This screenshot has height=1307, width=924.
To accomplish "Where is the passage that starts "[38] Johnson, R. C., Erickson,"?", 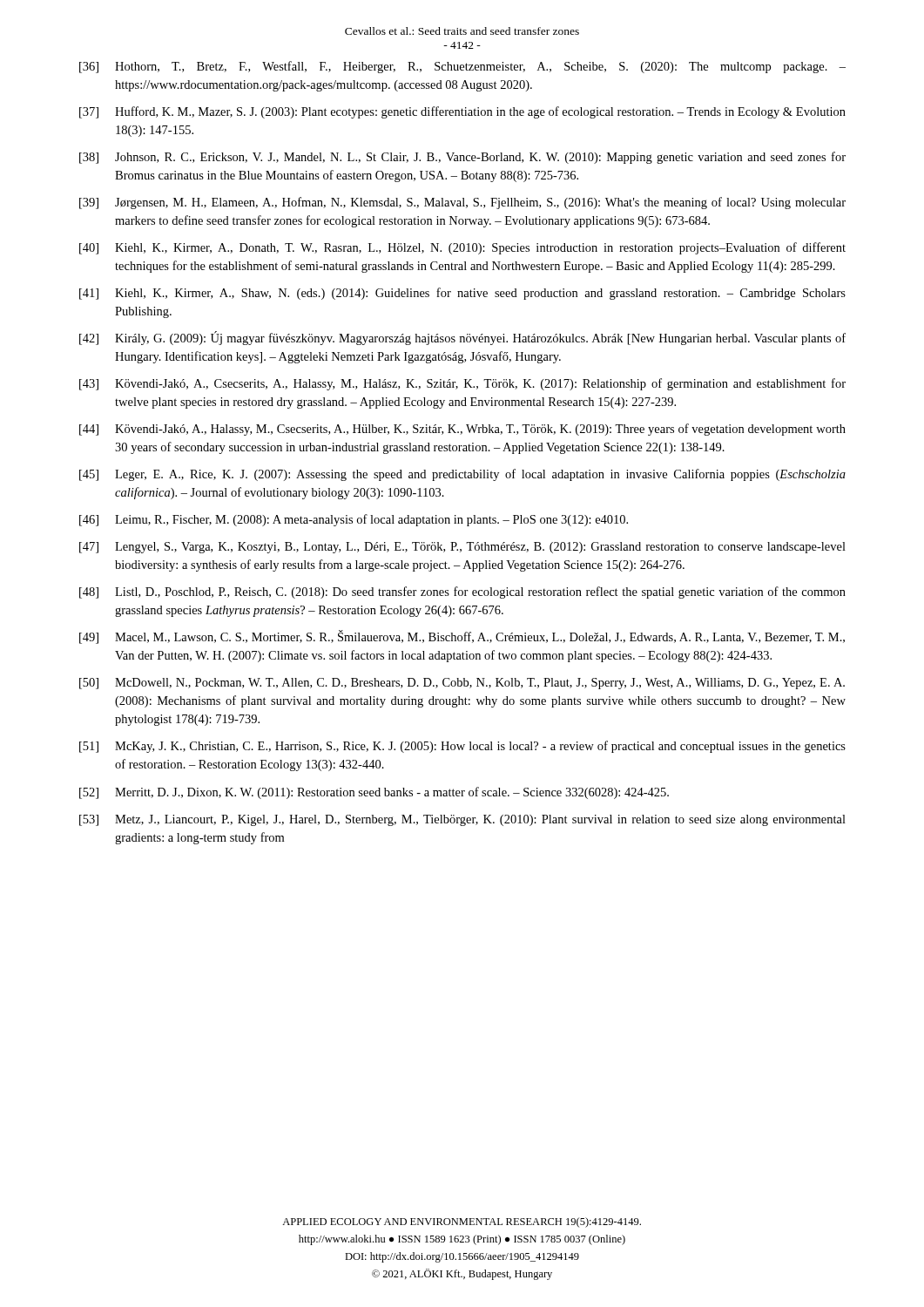I will pos(462,167).
